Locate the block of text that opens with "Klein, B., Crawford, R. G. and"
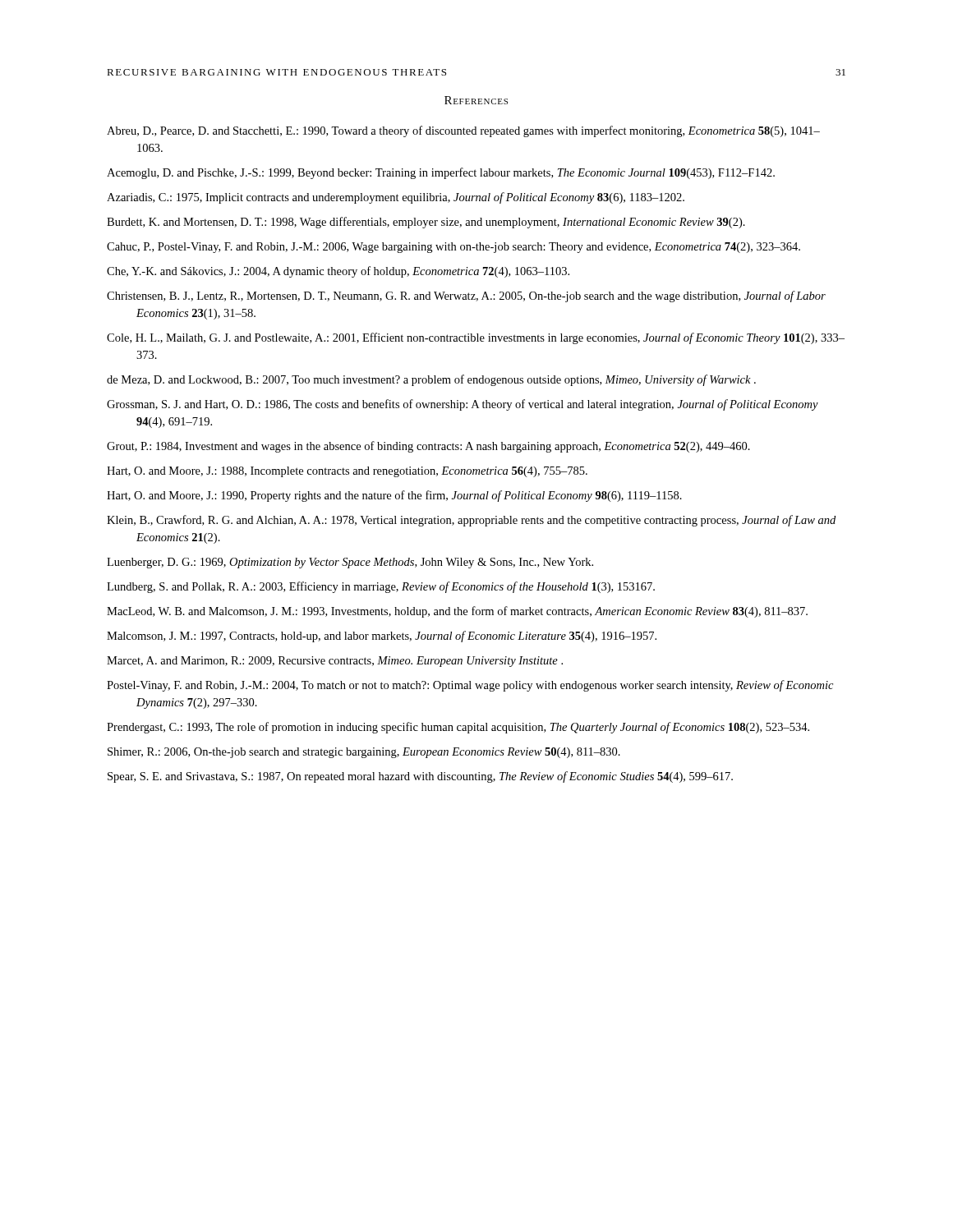This screenshot has width=953, height=1232. tap(471, 529)
